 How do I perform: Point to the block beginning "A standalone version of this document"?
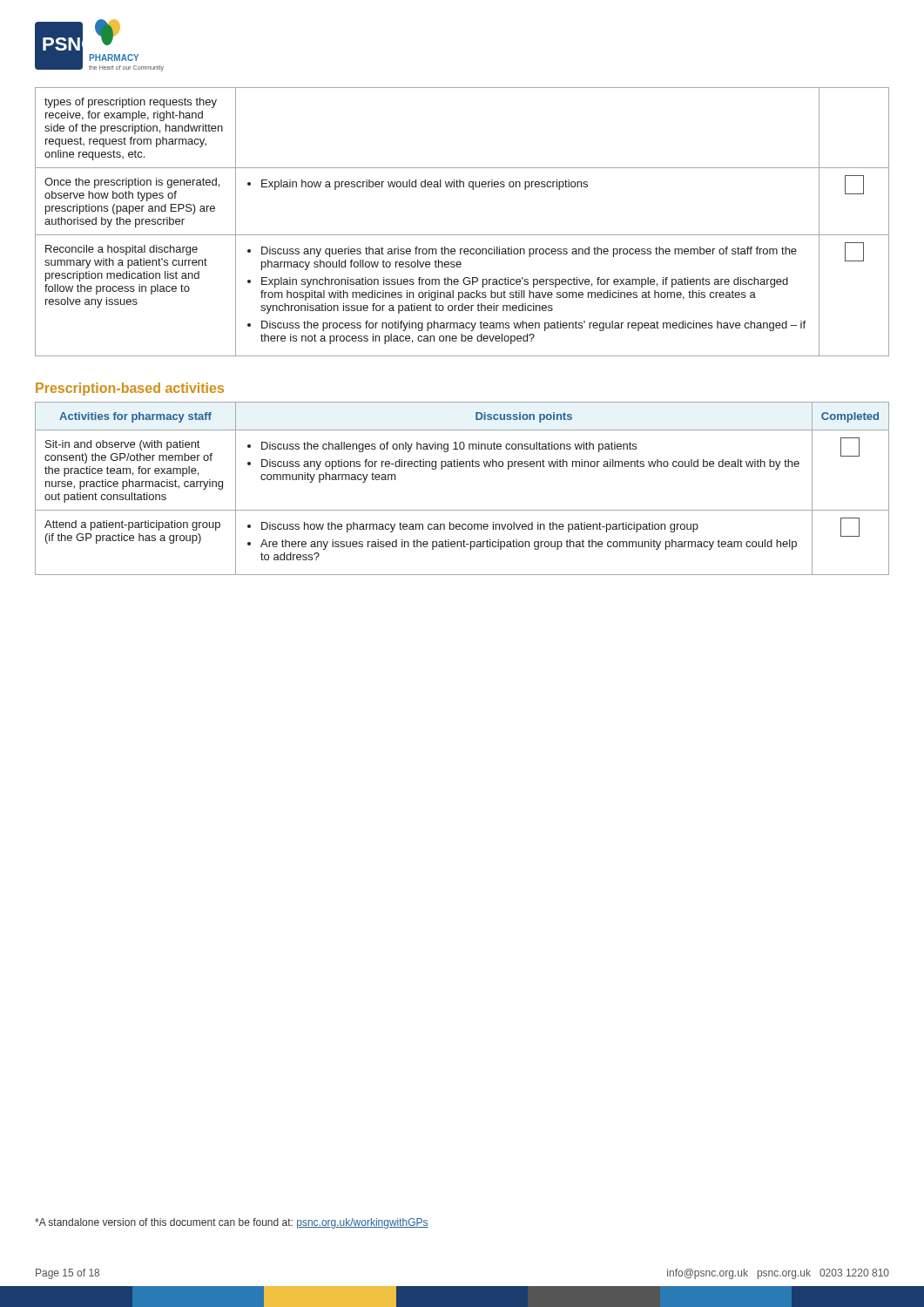coord(231,1223)
